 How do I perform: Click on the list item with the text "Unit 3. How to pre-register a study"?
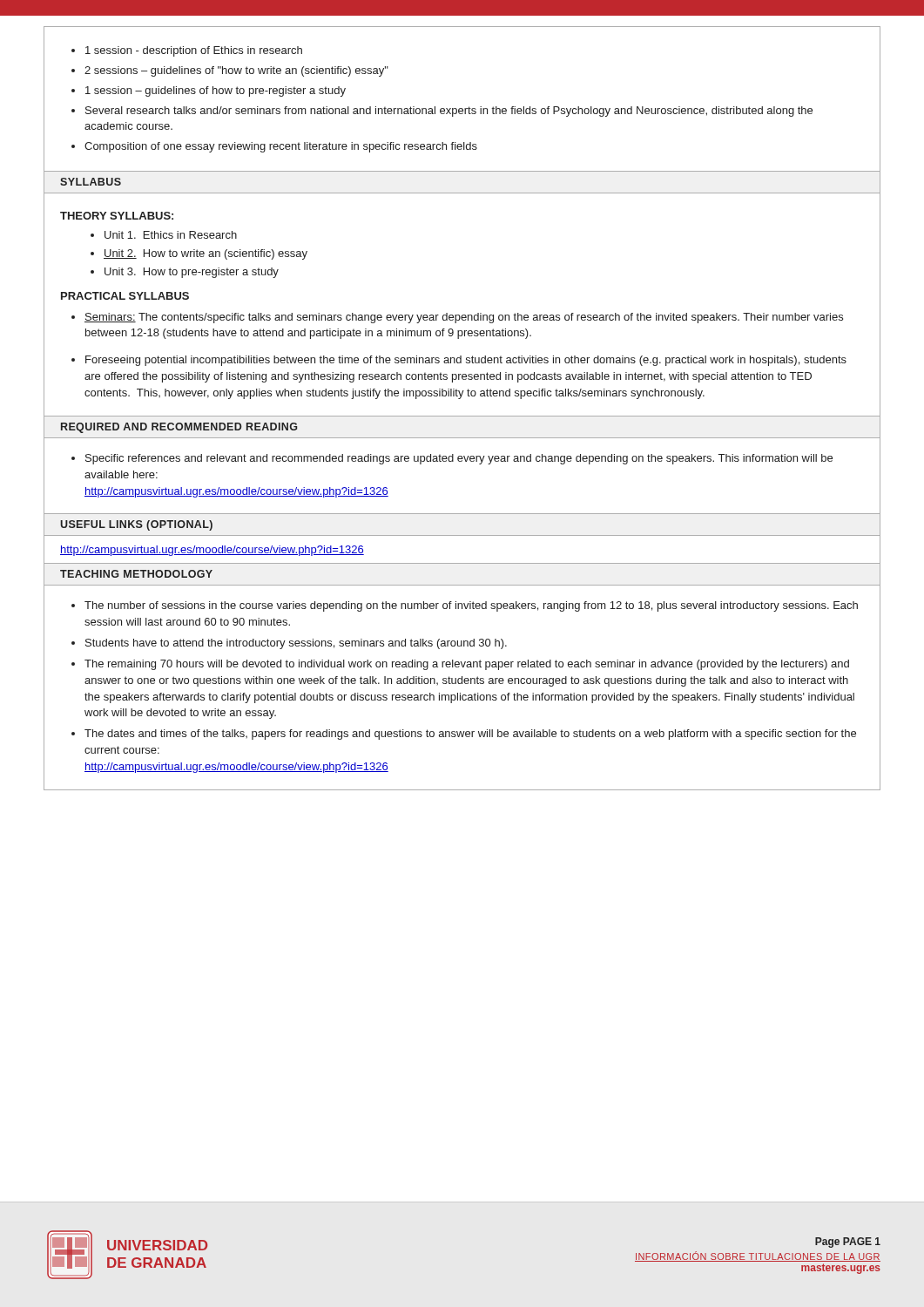pyautogui.click(x=191, y=272)
